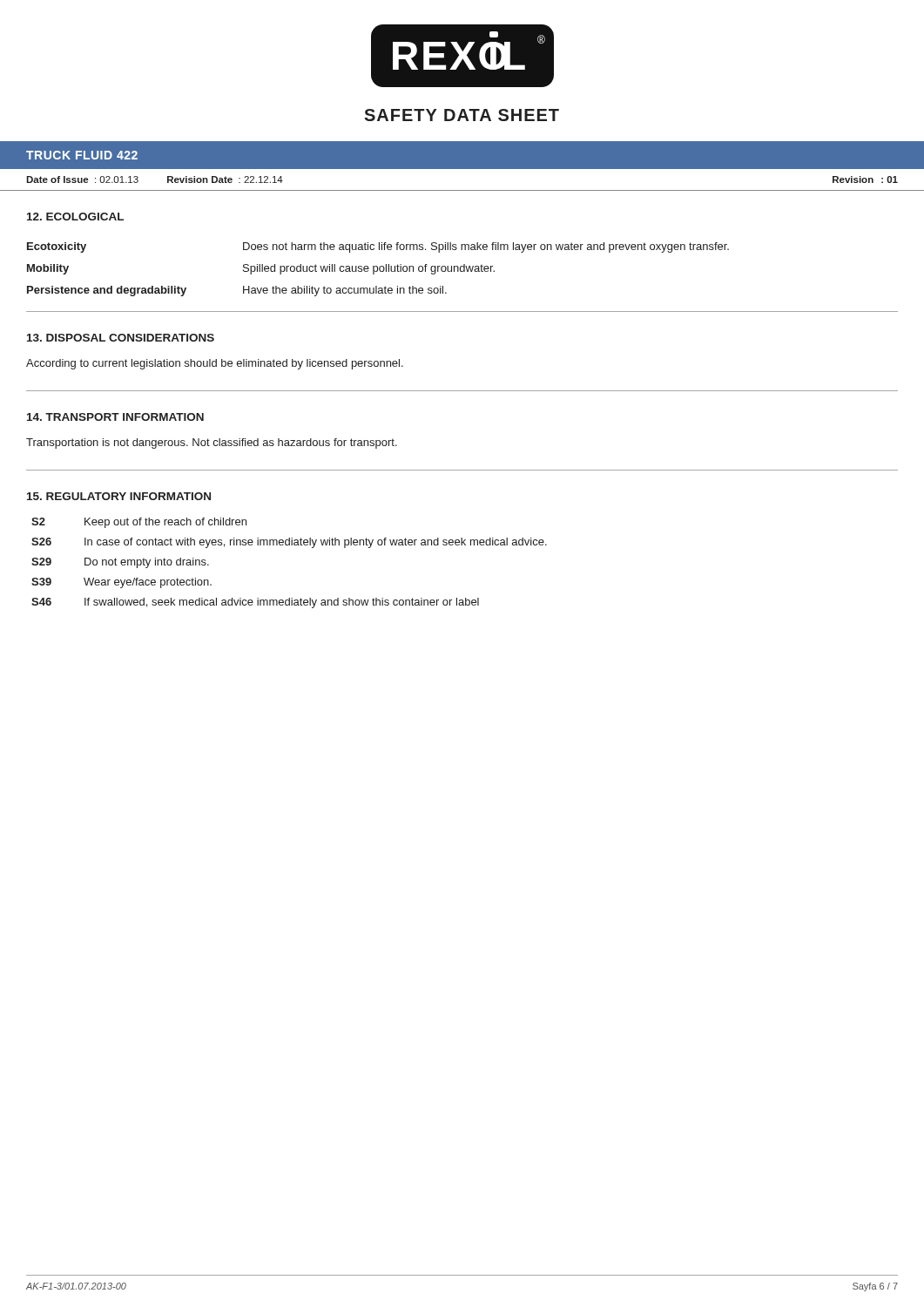Click on the element starting "S26 In case of contact with eyes,"
924x1307 pixels.
462,541
